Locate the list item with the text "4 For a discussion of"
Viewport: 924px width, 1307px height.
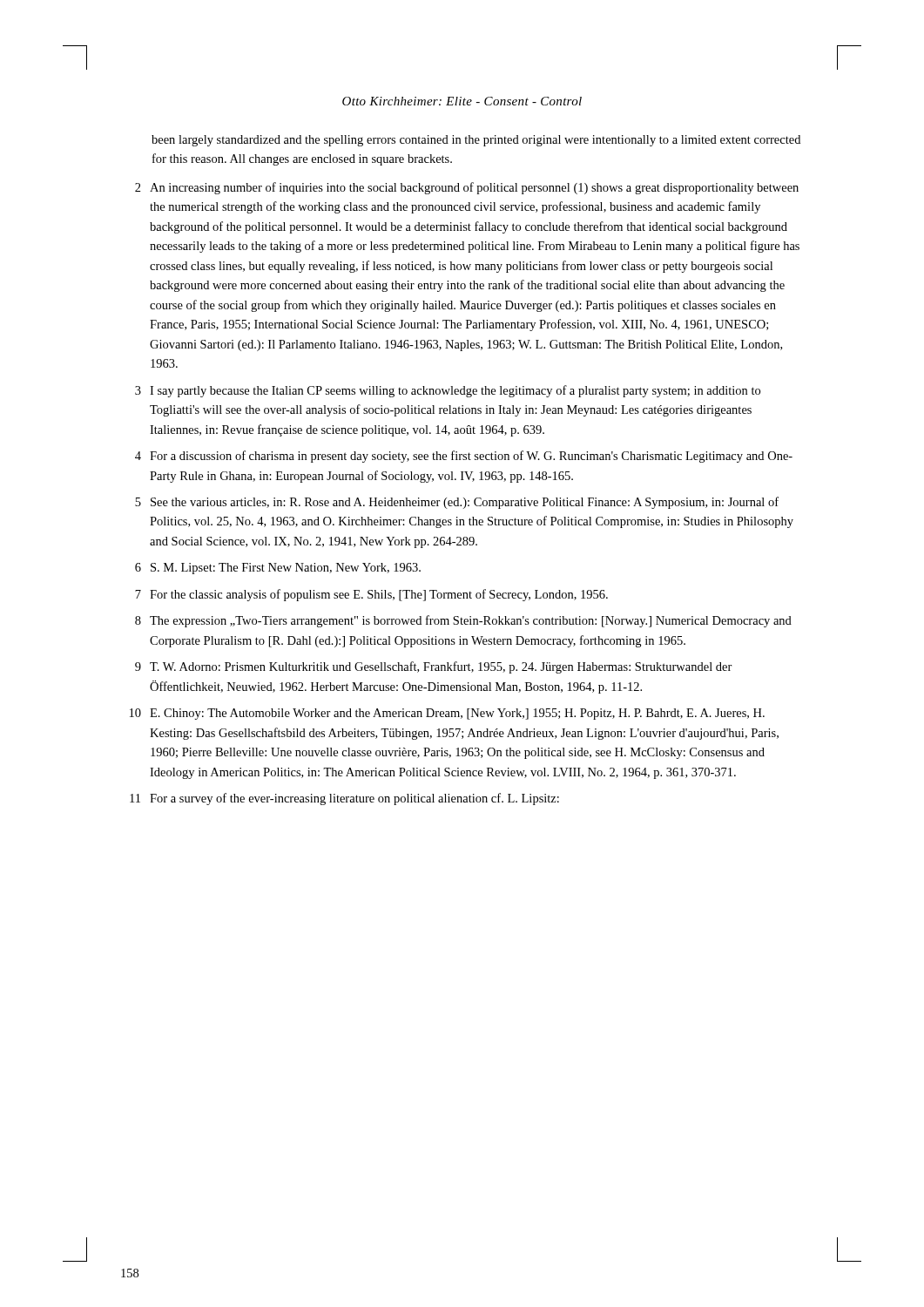pyautogui.click(x=462, y=466)
